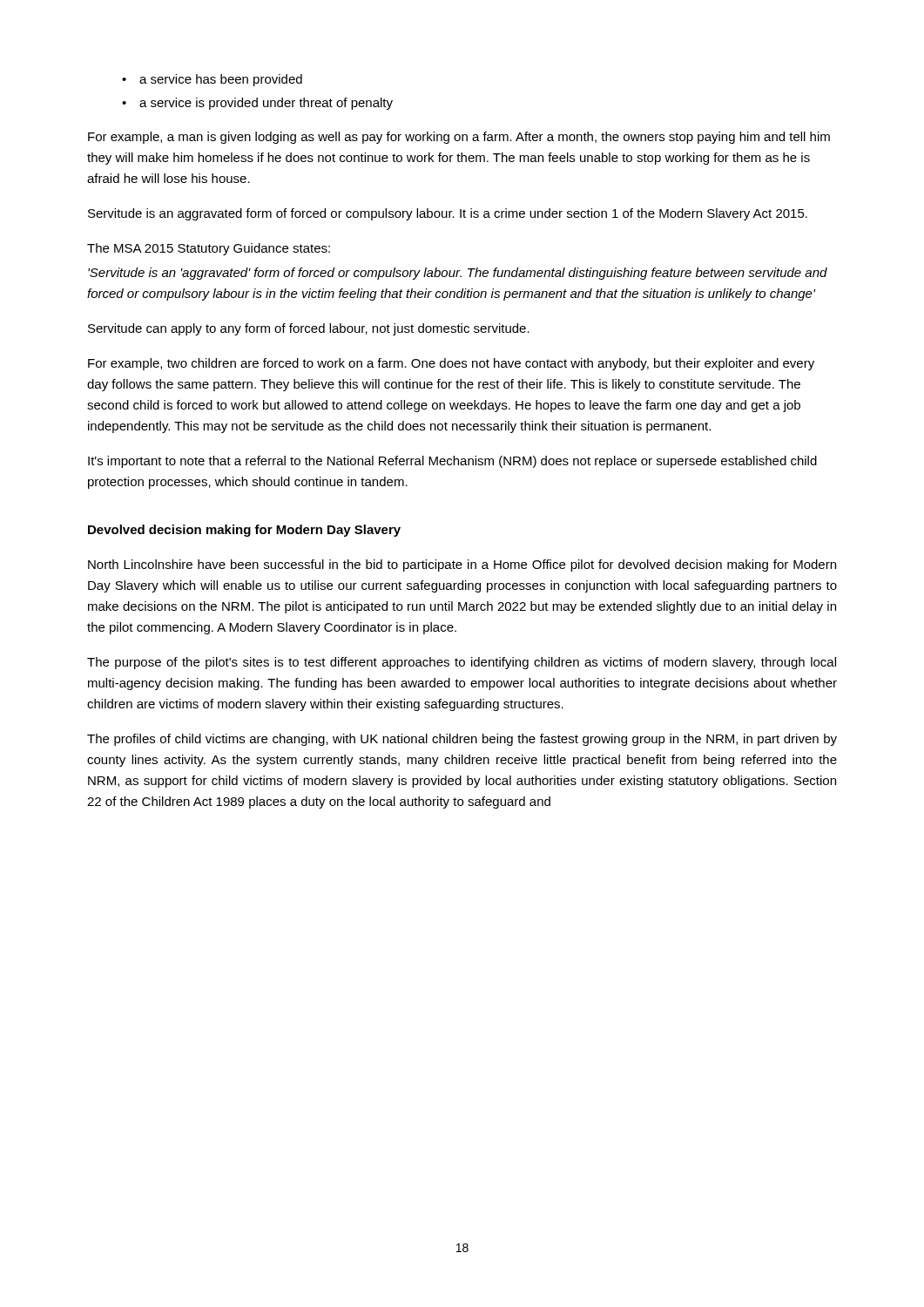The height and width of the screenshot is (1307, 924).
Task: Find the section header that says "Devolved decision making for Modern"
Action: tap(244, 529)
